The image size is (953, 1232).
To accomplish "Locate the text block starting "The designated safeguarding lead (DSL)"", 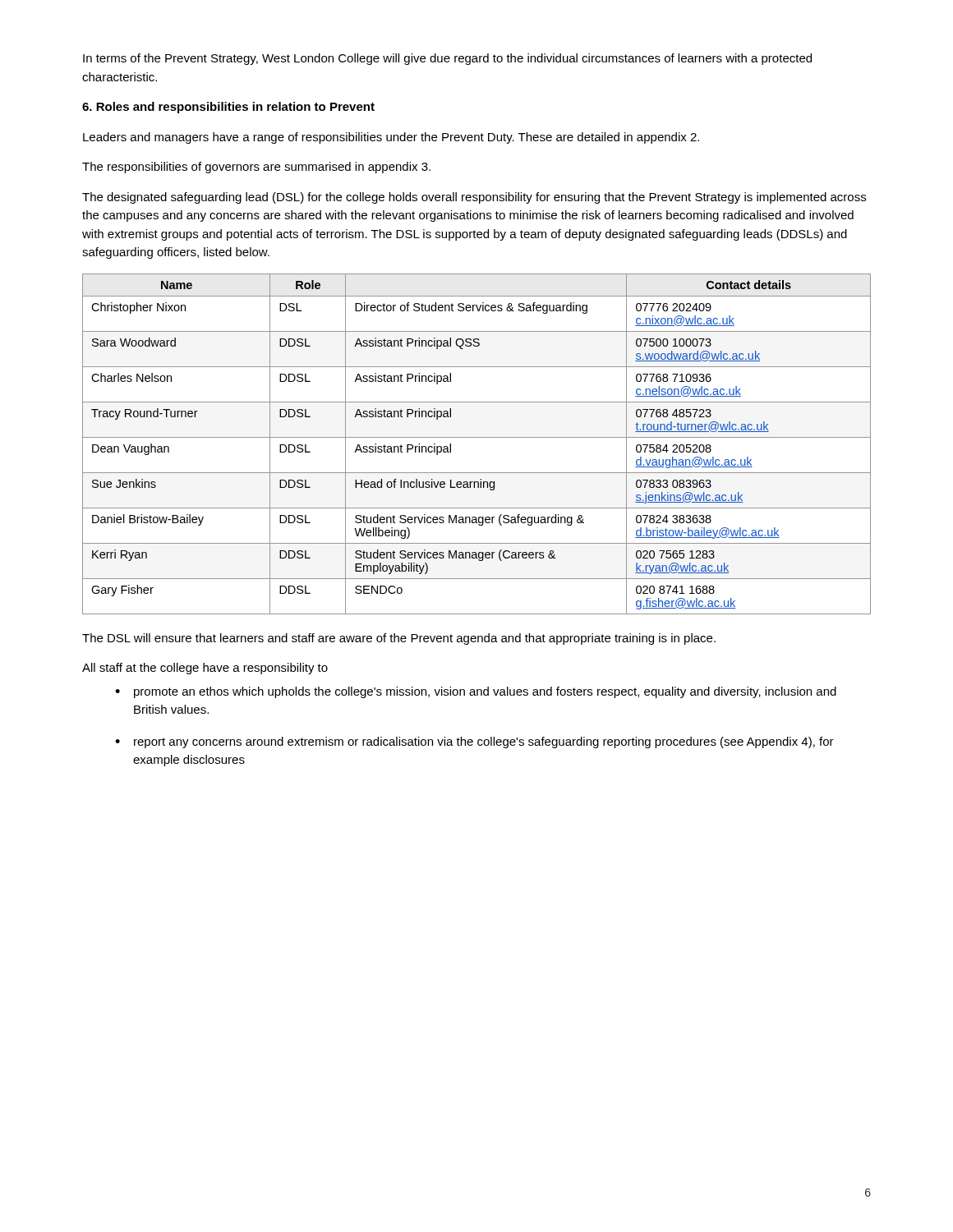I will (x=474, y=224).
